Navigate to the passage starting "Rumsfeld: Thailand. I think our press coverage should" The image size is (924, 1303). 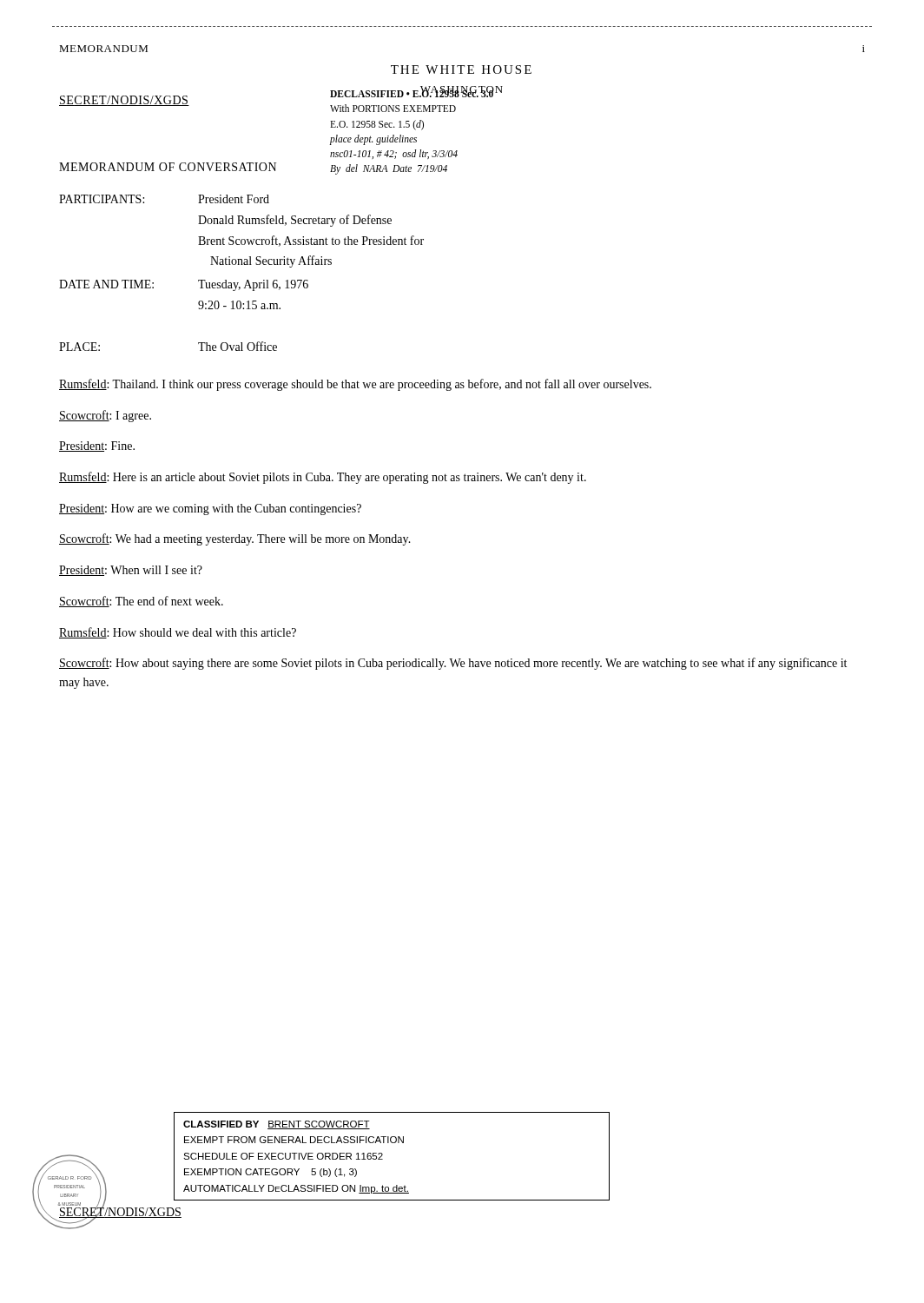click(x=356, y=384)
